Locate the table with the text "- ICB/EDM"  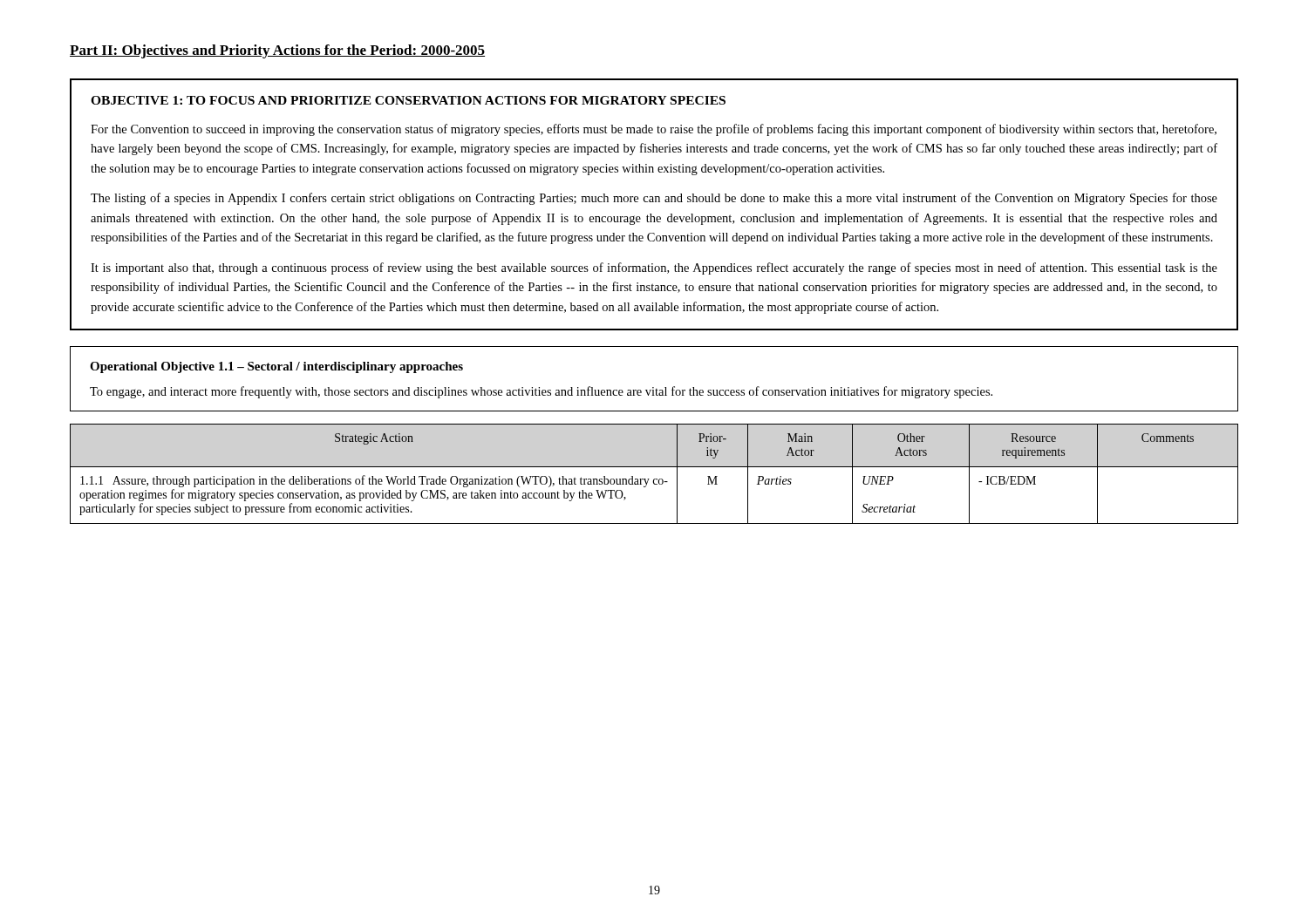pyautogui.click(x=654, y=474)
